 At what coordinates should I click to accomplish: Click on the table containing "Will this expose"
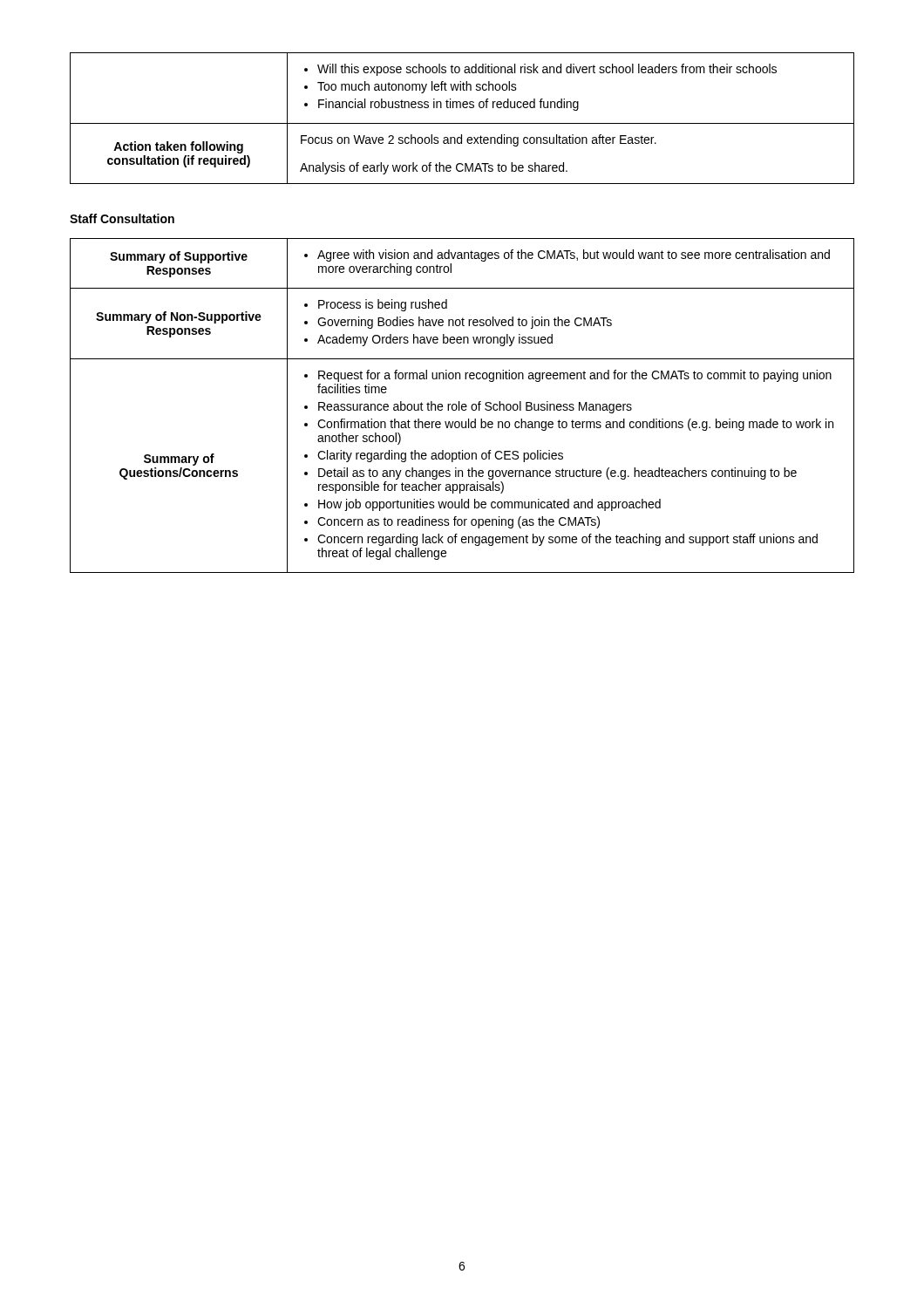[x=462, y=118]
